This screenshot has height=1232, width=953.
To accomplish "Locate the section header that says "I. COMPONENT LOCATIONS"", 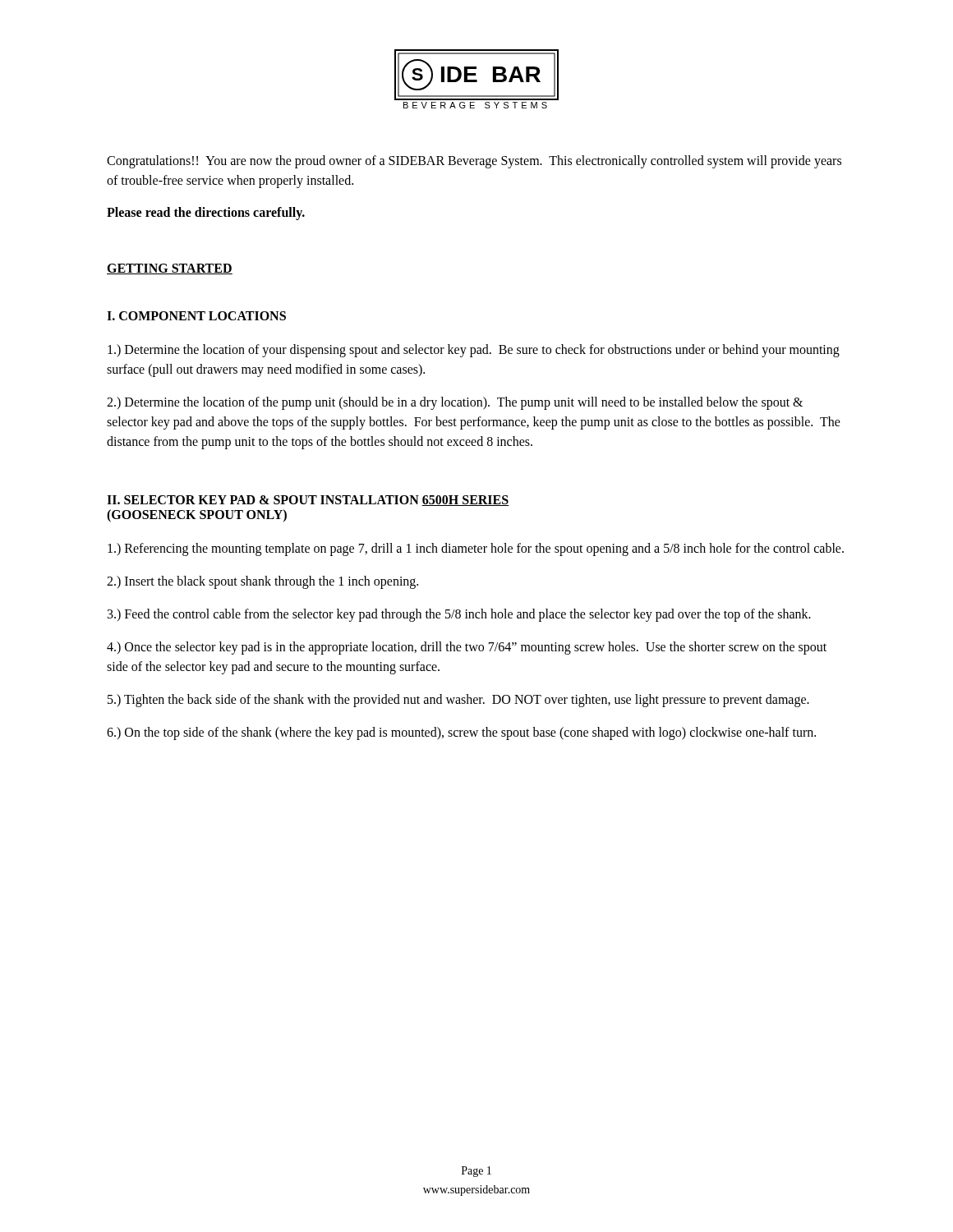I will [197, 316].
